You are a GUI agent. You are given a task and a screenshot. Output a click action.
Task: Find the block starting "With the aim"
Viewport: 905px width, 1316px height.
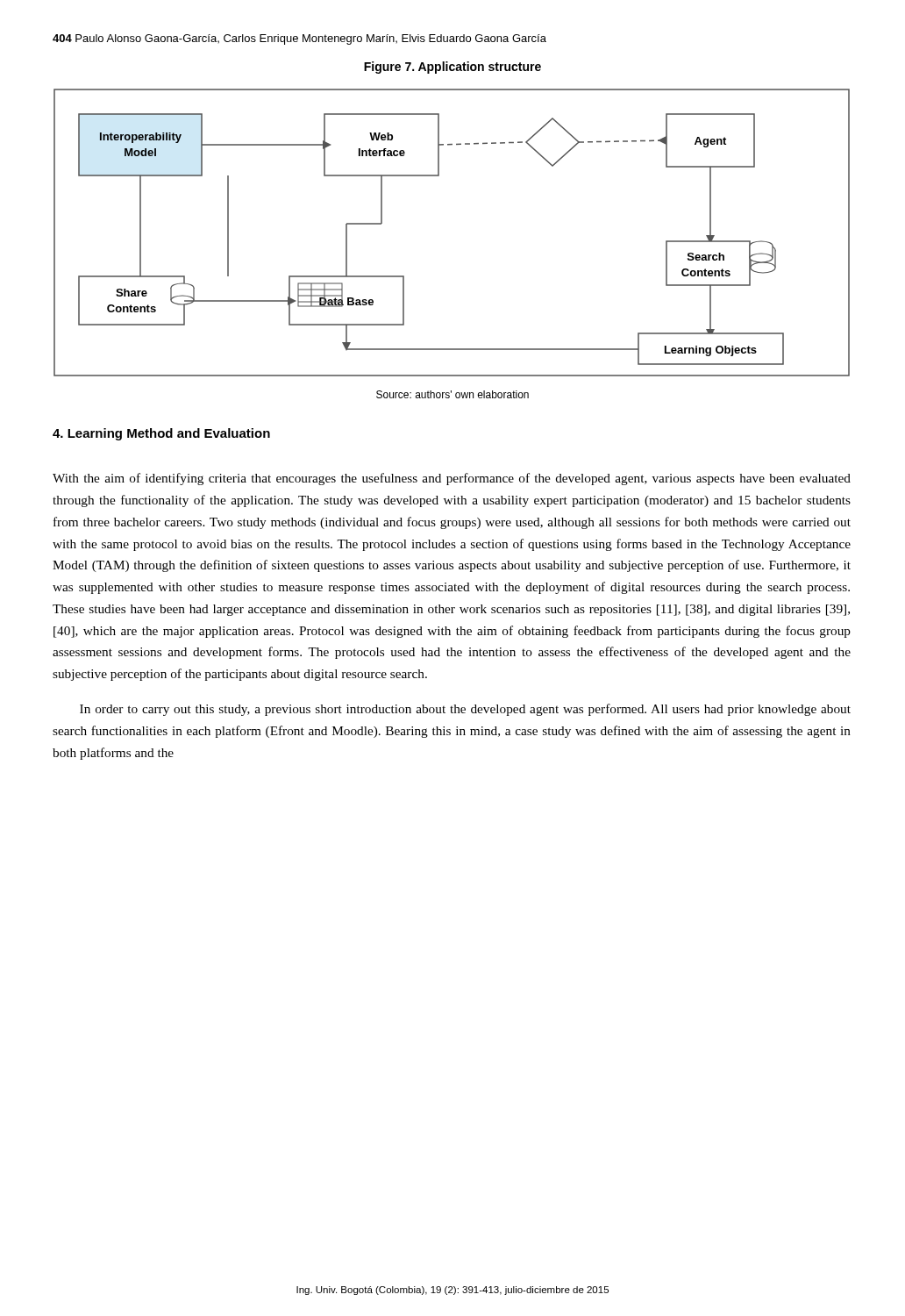coord(452,616)
